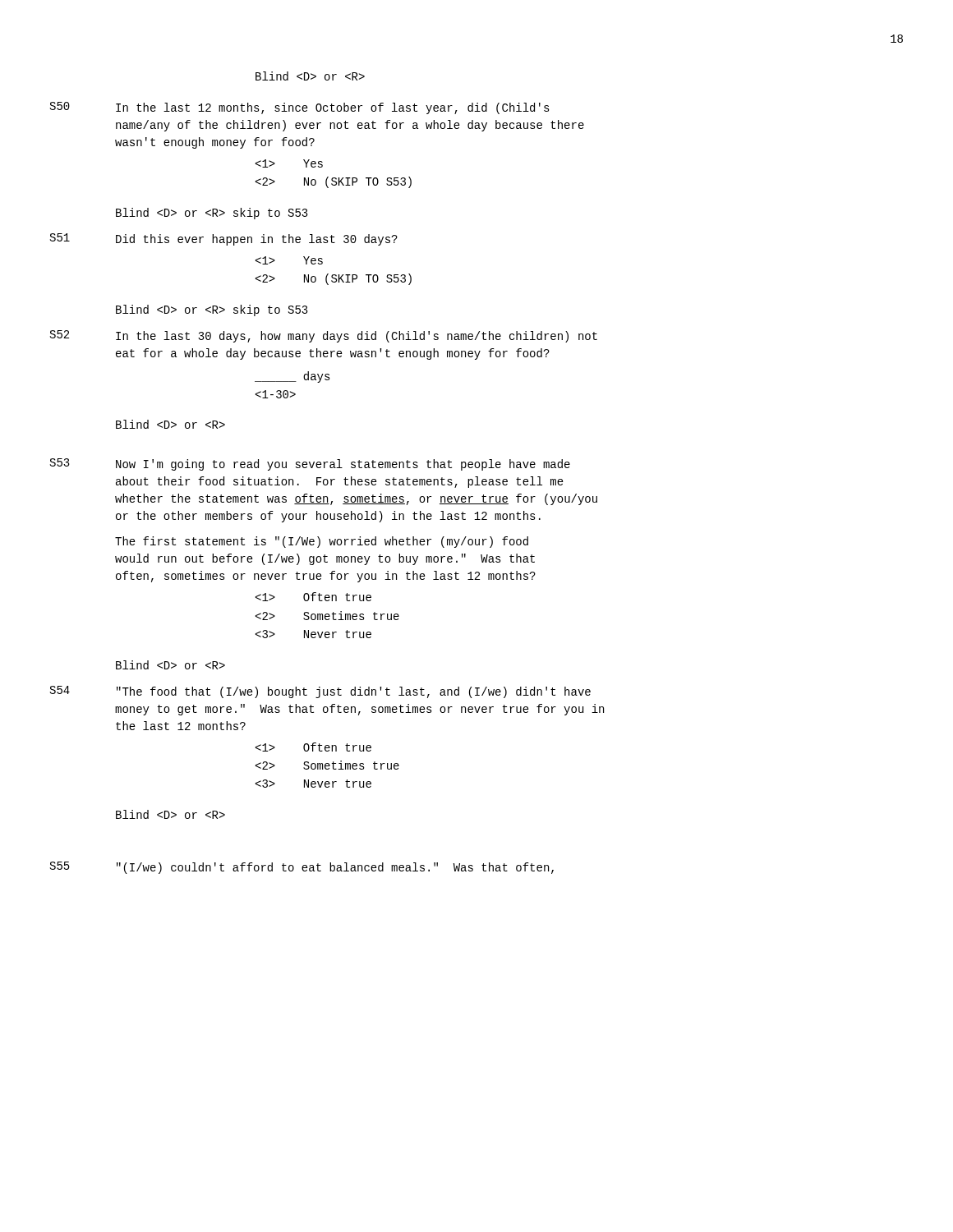Locate the list item containing "S50 In the last"

point(476,126)
